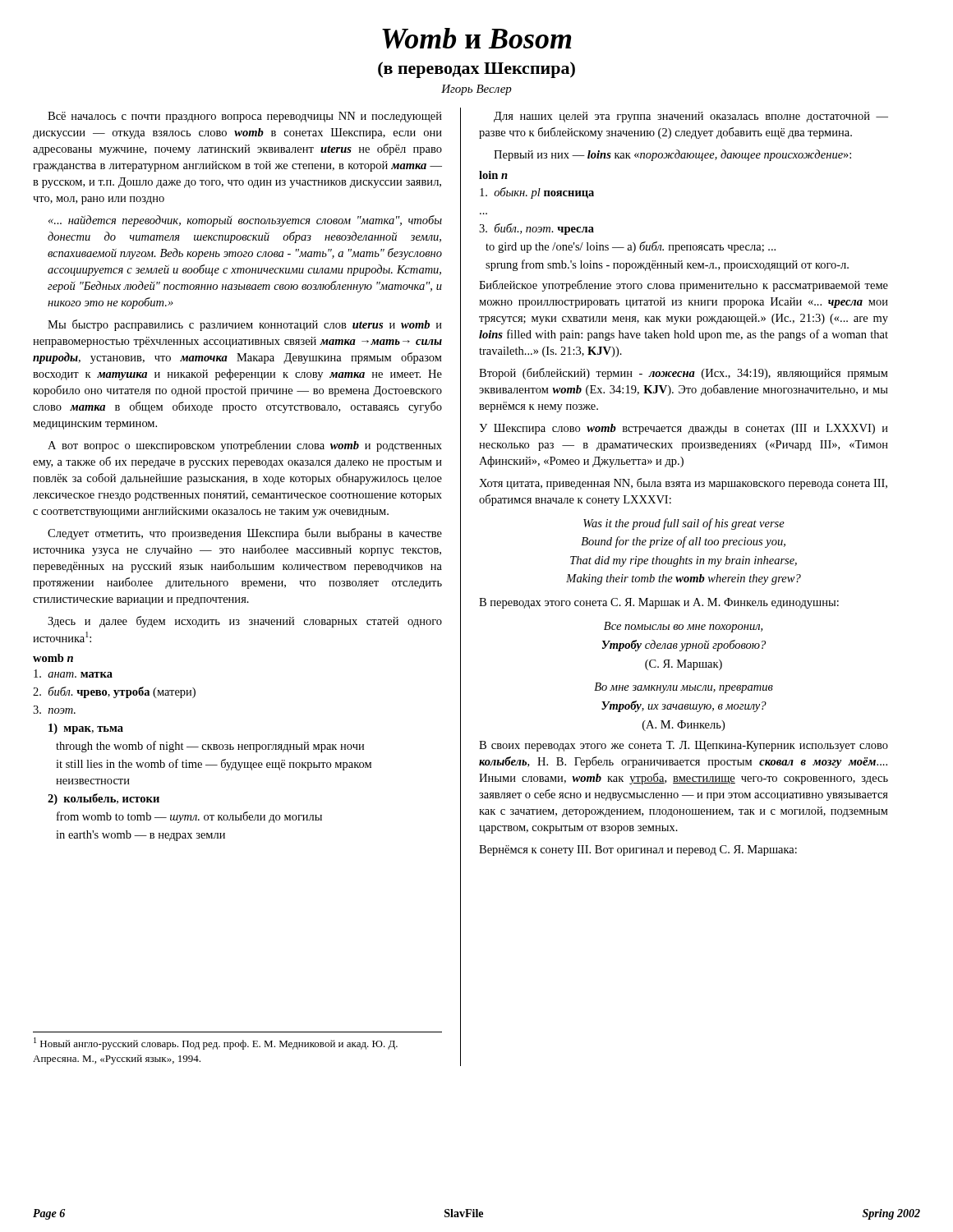The width and height of the screenshot is (953, 1232).
Task: Find the text block that reads "Для наших целей эта группа значений оказалась вполне"
Action: pyautogui.click(x=684, y=124)
